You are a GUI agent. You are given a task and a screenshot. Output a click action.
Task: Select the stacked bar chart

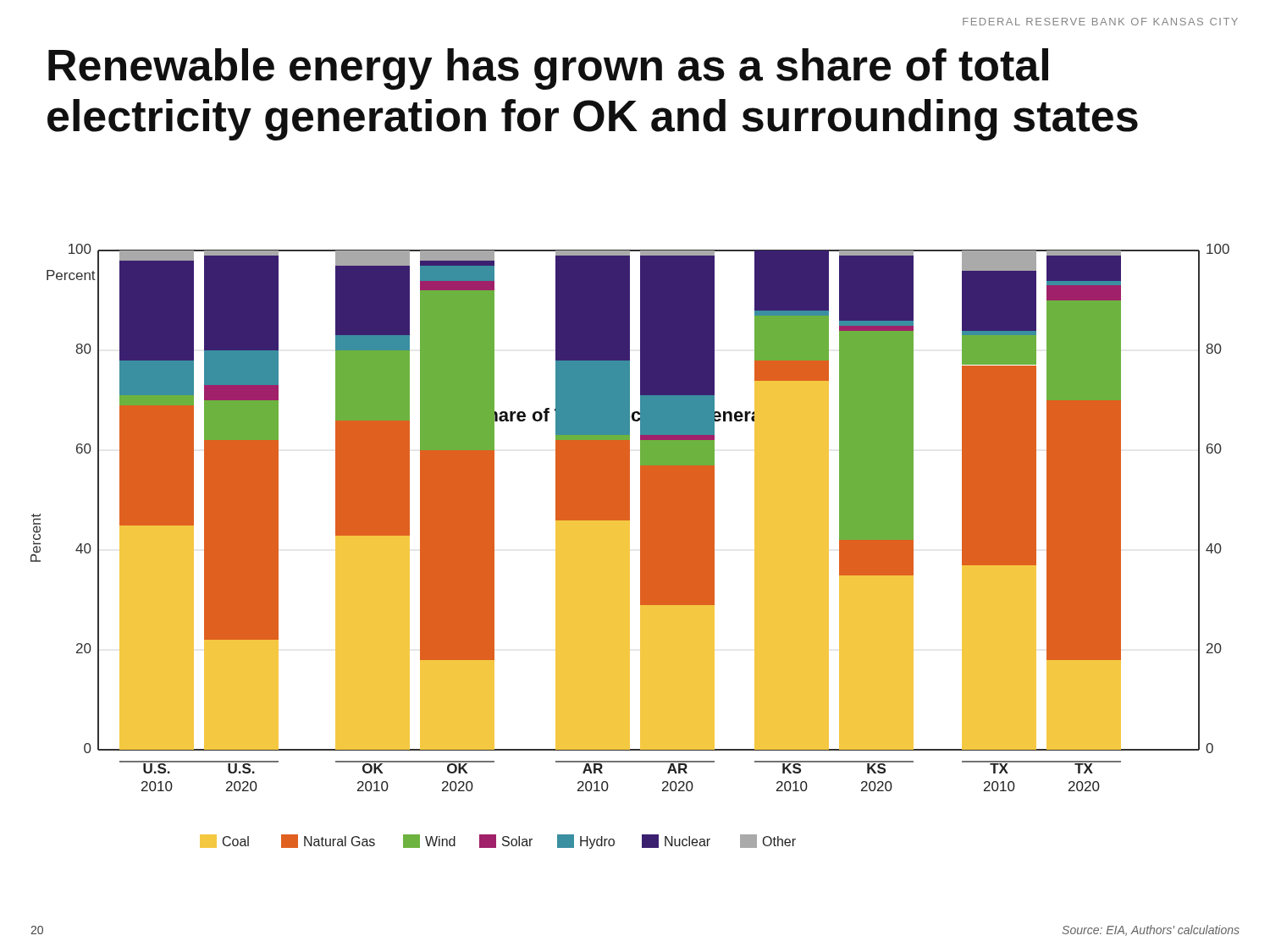(x=635, y=542)
